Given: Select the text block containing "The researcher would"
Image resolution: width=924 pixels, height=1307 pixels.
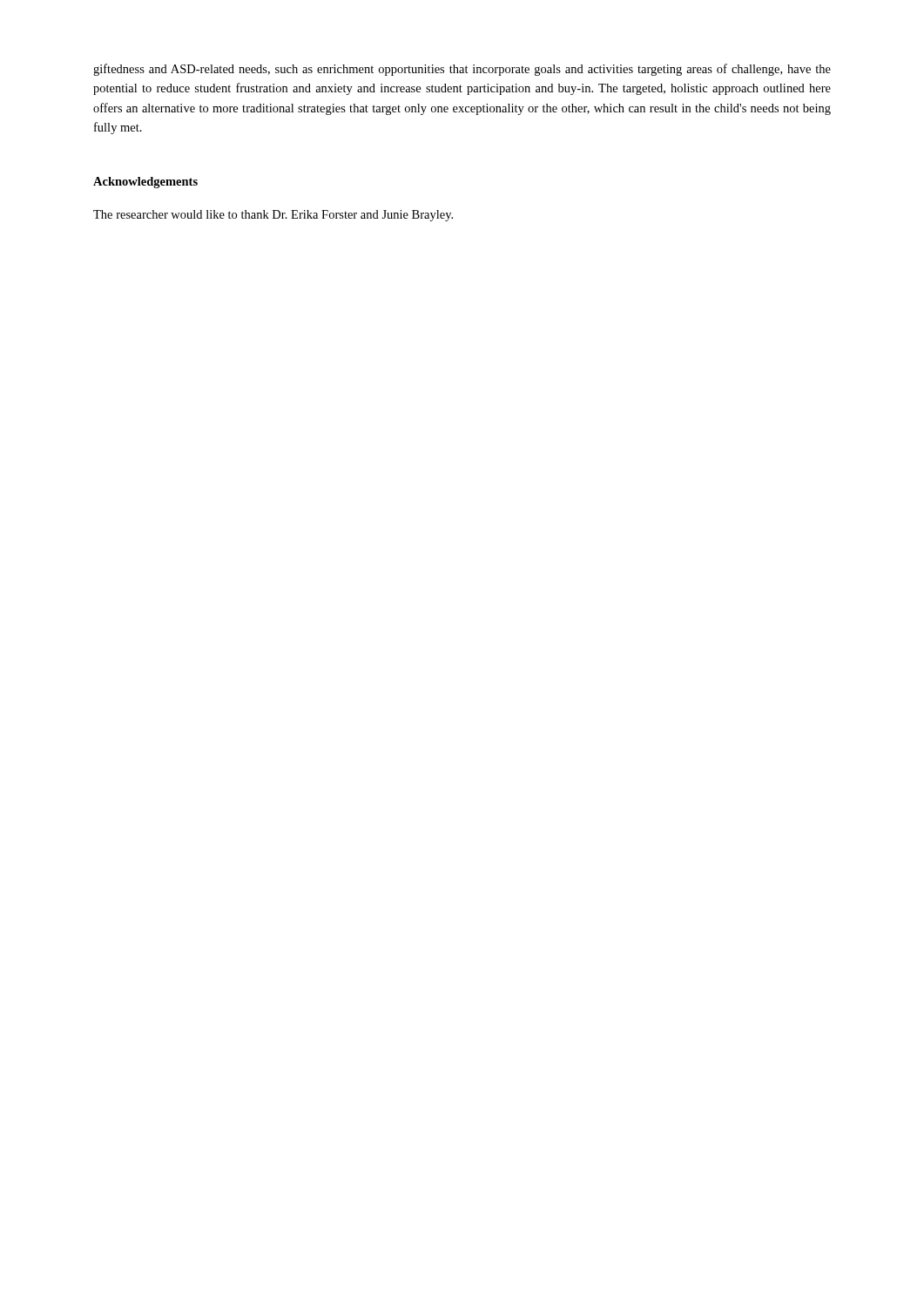Looking at the screenshot, I should point(274,214).
